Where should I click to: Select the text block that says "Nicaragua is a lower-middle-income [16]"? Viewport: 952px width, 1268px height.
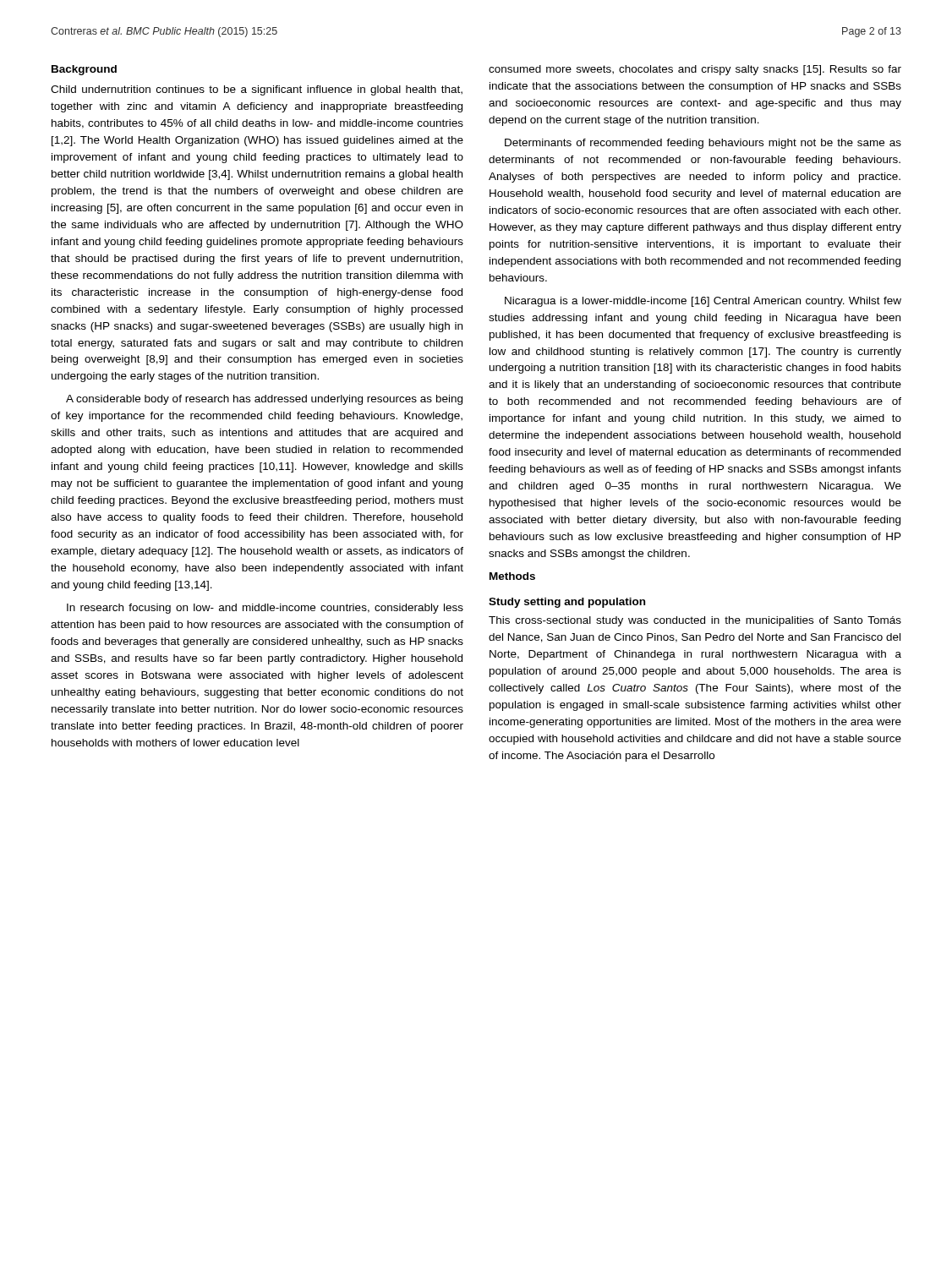pos(695,427)
